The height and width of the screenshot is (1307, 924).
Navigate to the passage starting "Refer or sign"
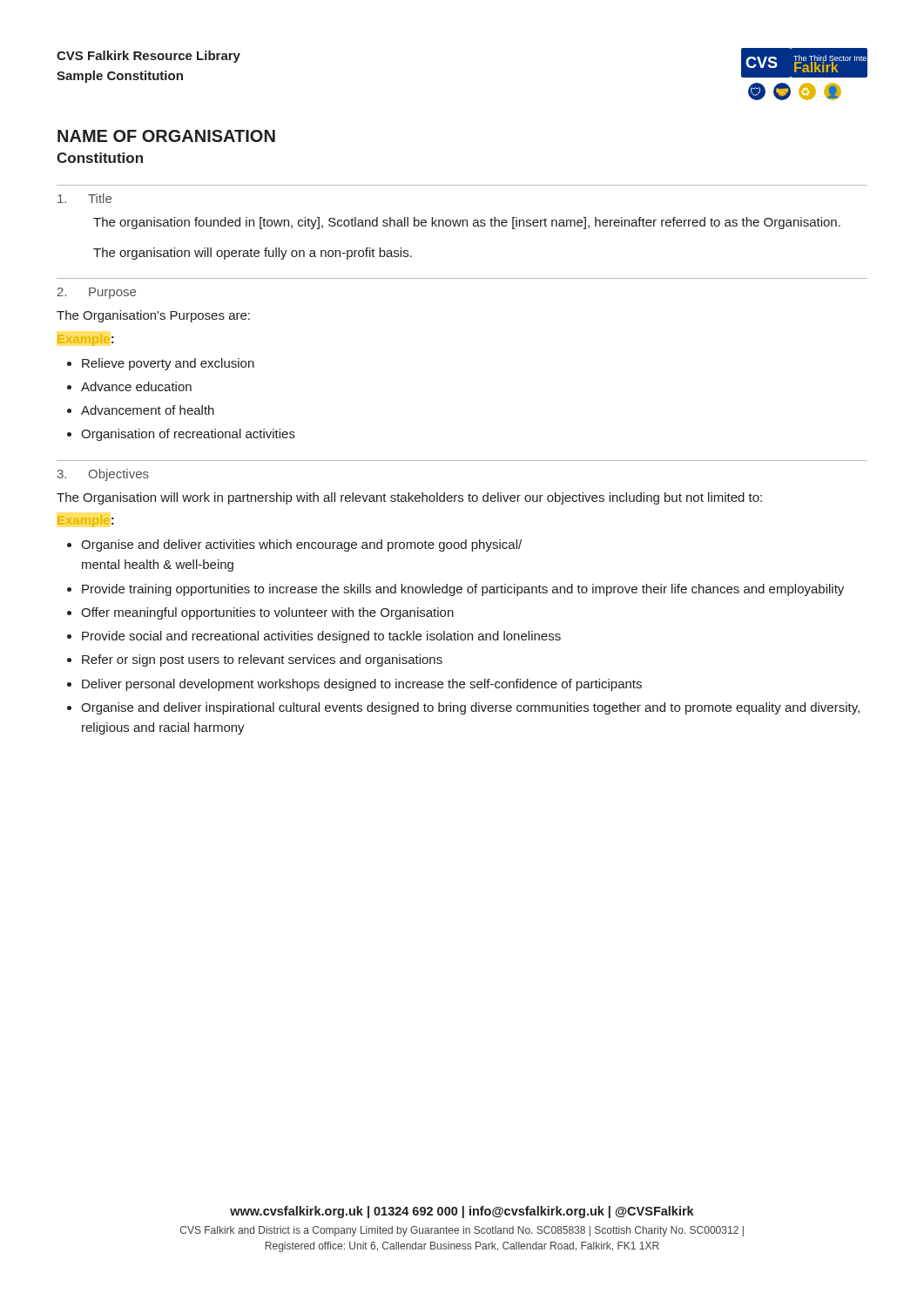(262, 659)
